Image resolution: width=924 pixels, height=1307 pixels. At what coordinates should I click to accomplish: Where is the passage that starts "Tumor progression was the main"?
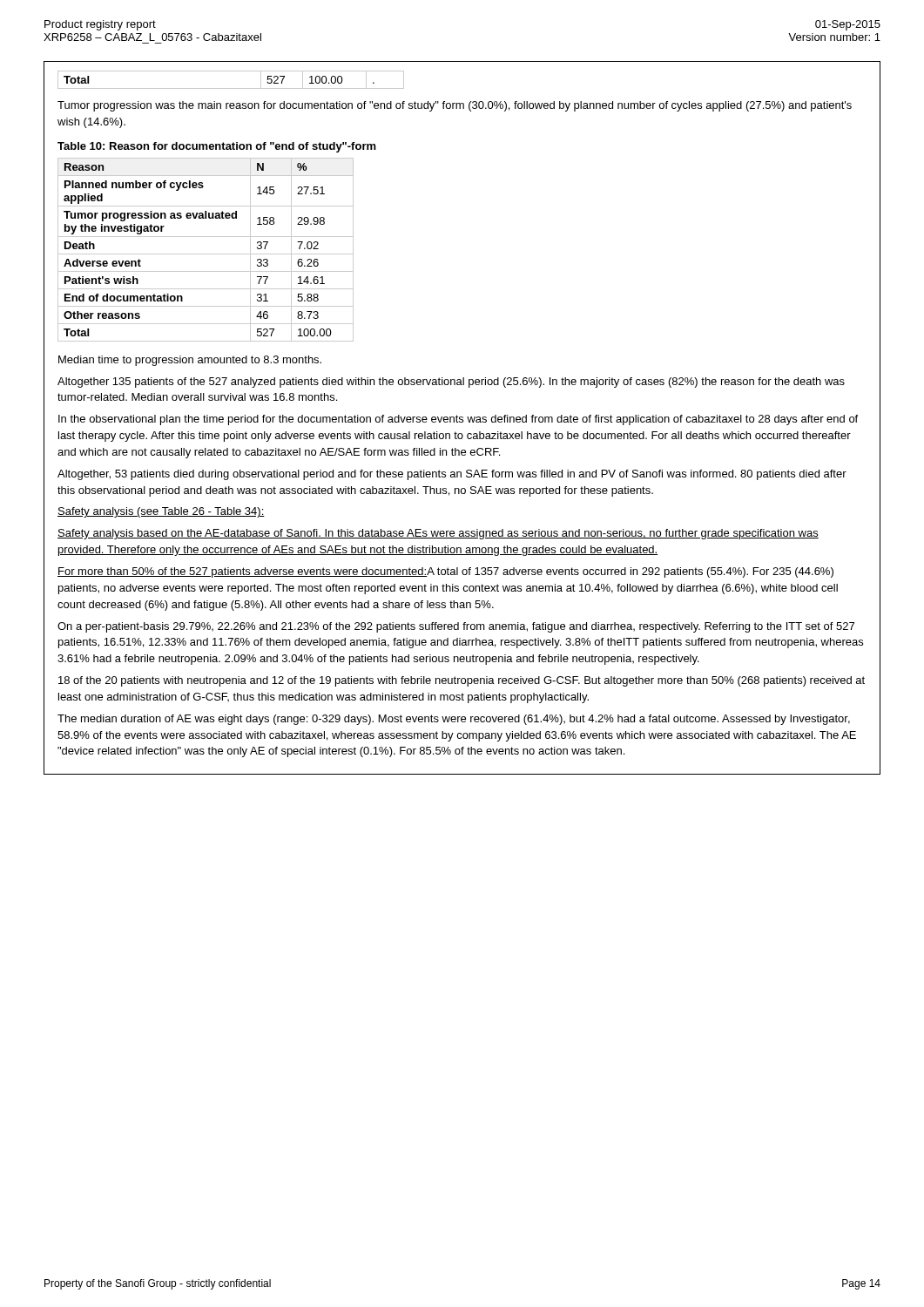[455, 113]
